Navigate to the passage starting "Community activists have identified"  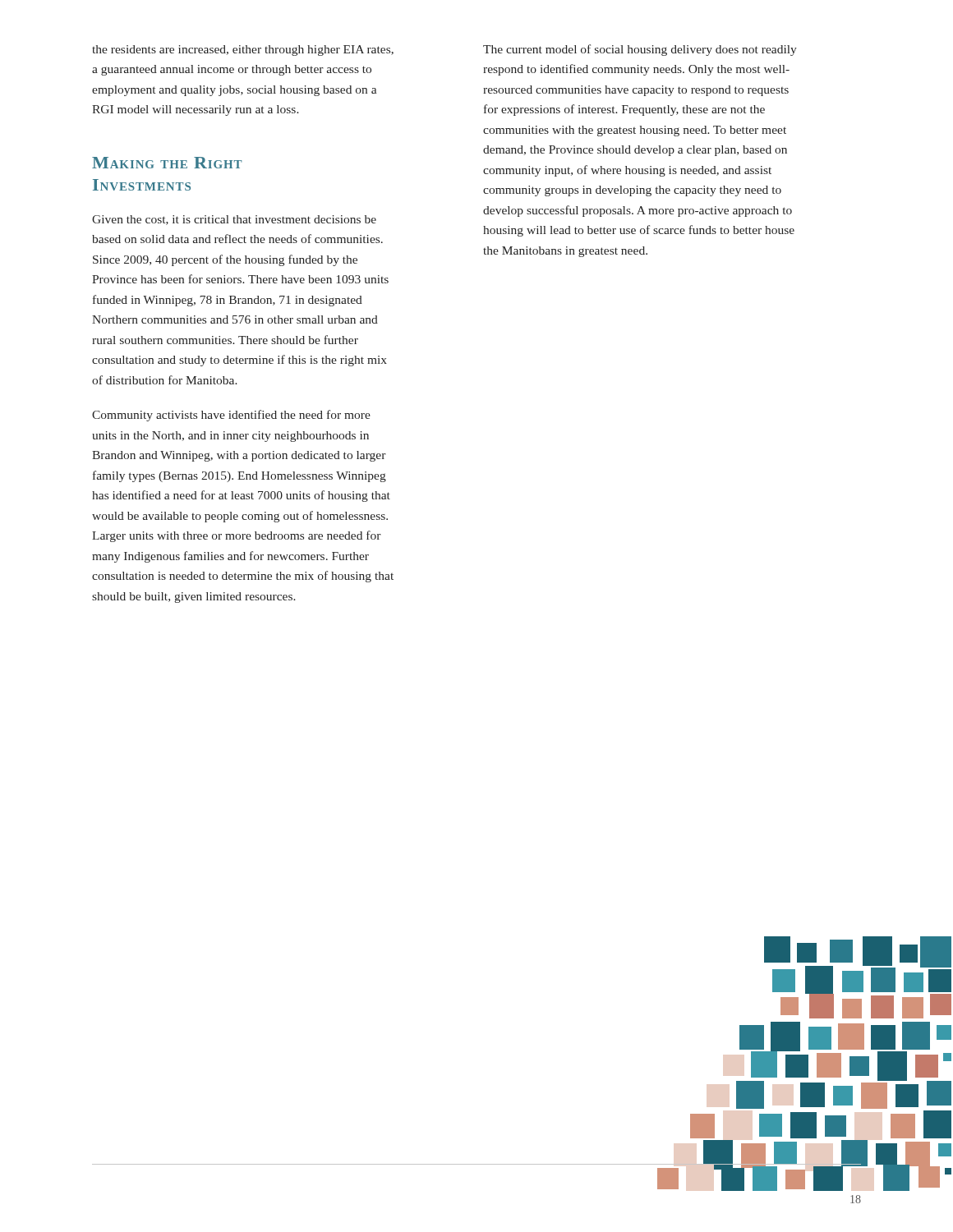click(243, 505)
